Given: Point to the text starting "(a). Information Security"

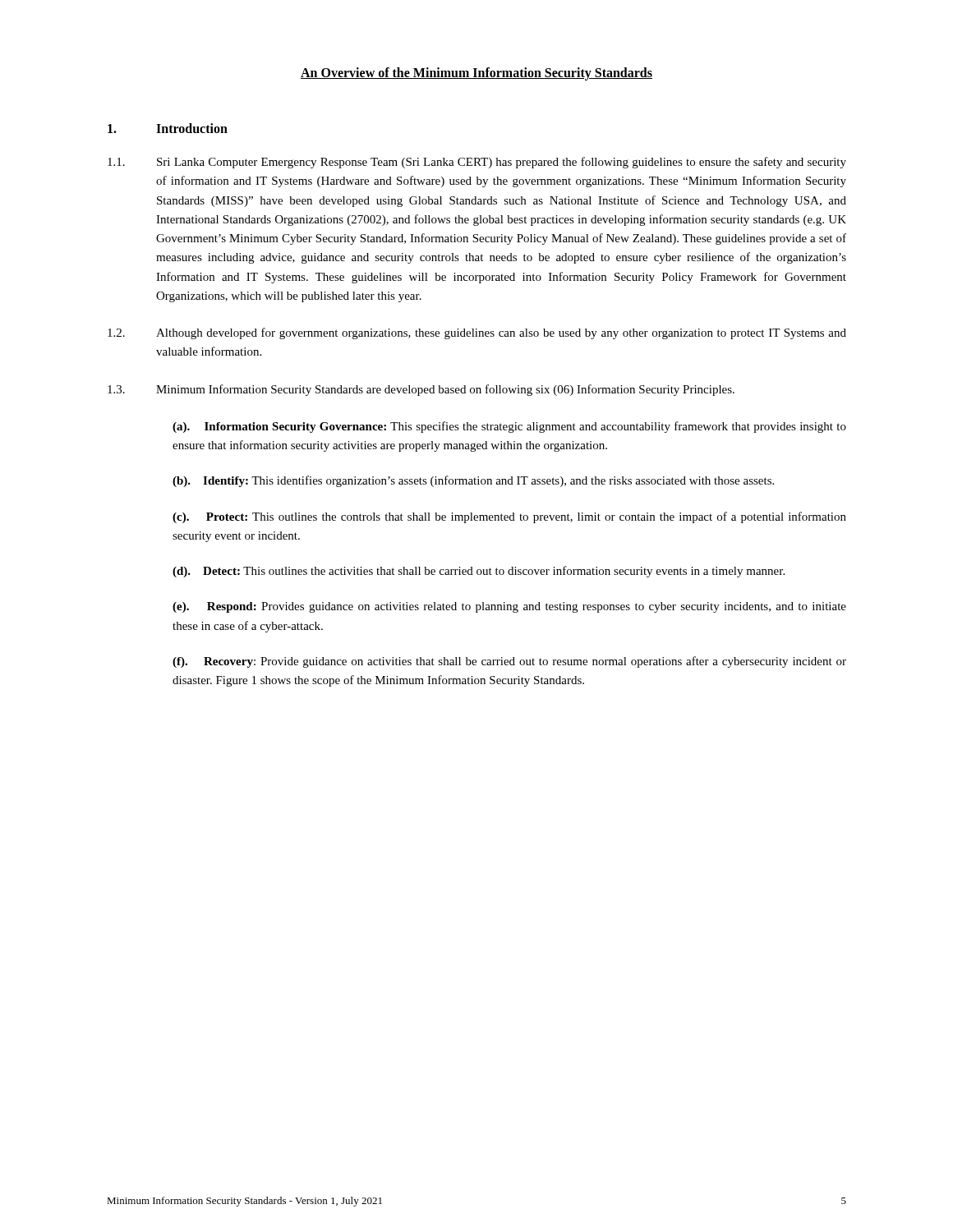Looking at the screenshot, I should click(x=509, y=436).
